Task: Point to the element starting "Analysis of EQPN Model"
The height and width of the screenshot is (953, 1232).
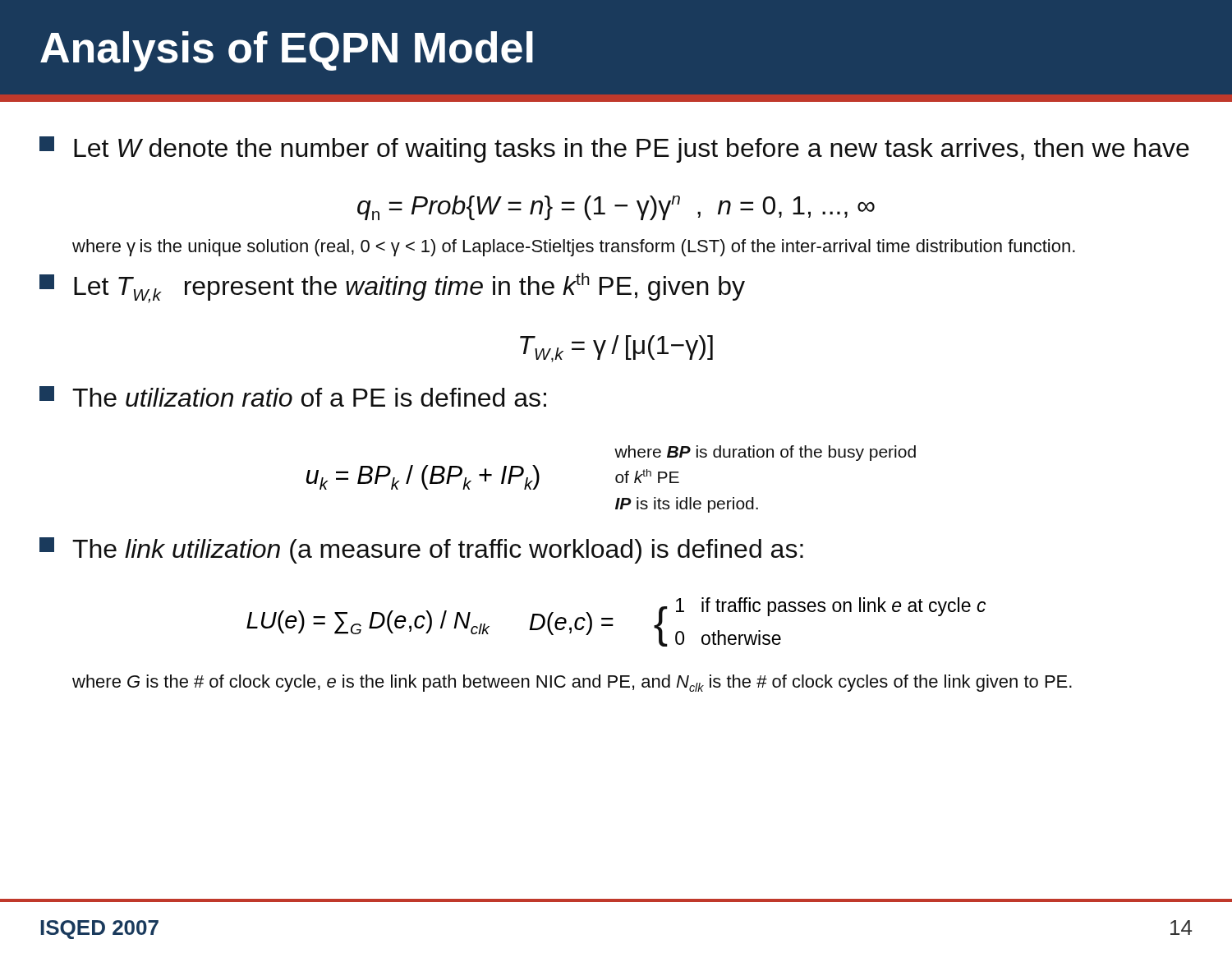Action: (287, 47)
